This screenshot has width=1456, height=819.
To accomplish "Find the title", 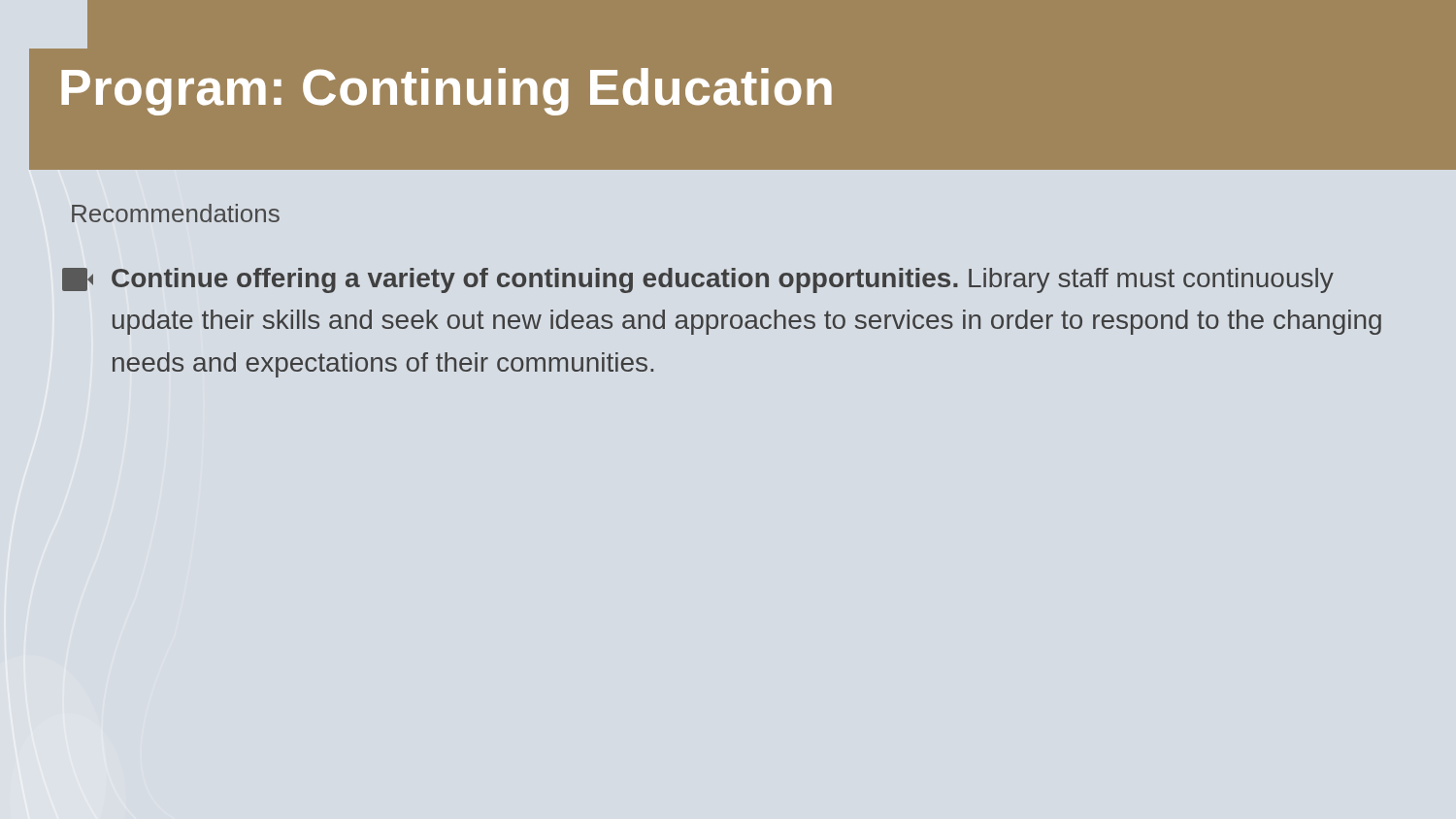I will coord(447,87).
